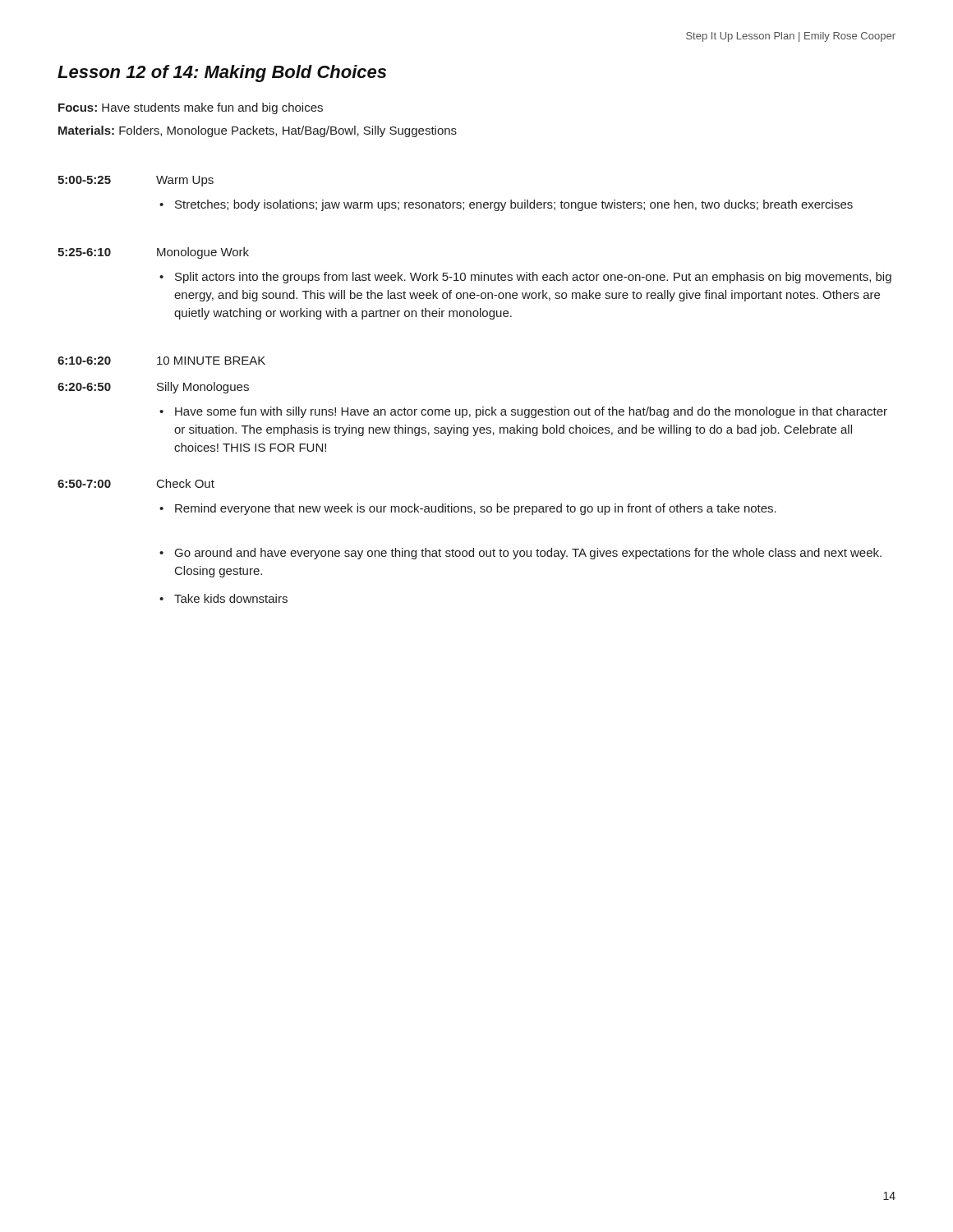Find the text containing "6:20-6:50 Silly Monologues"
The image size is (953, 1232).
click(153, 388)
